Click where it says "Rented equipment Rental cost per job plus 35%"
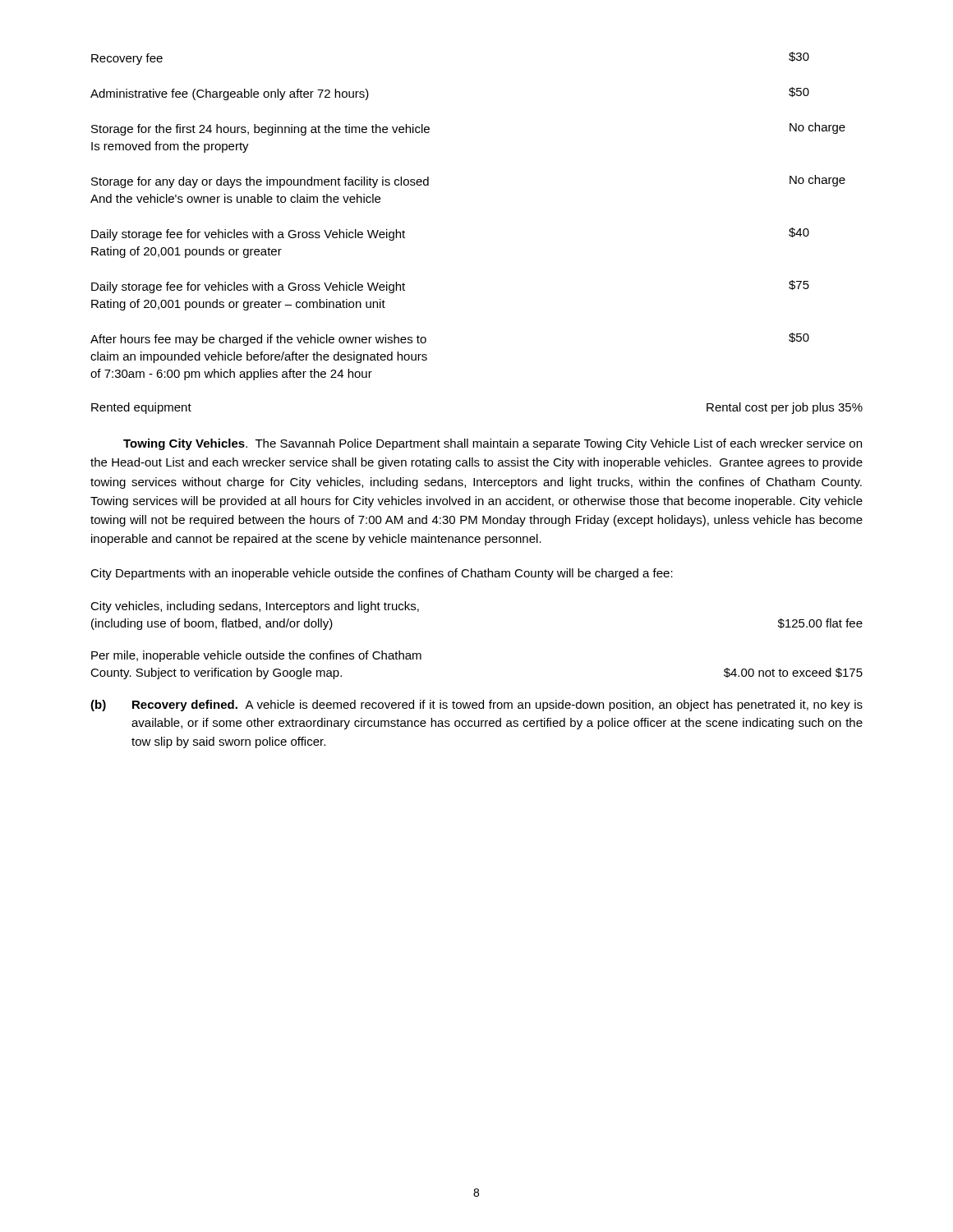 point(143,407)
